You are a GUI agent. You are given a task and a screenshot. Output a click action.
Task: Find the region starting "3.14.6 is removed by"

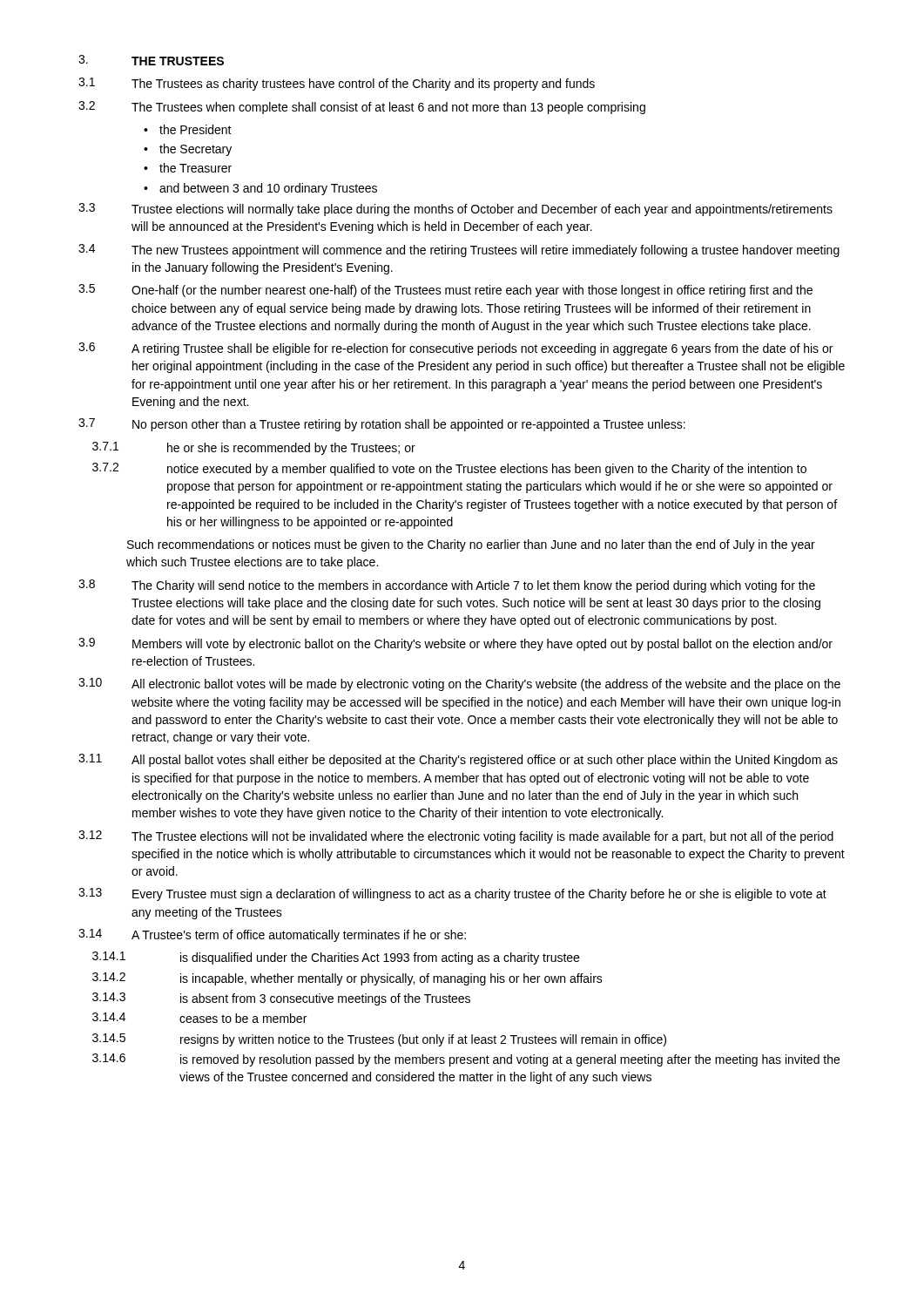click(462, 1068)
